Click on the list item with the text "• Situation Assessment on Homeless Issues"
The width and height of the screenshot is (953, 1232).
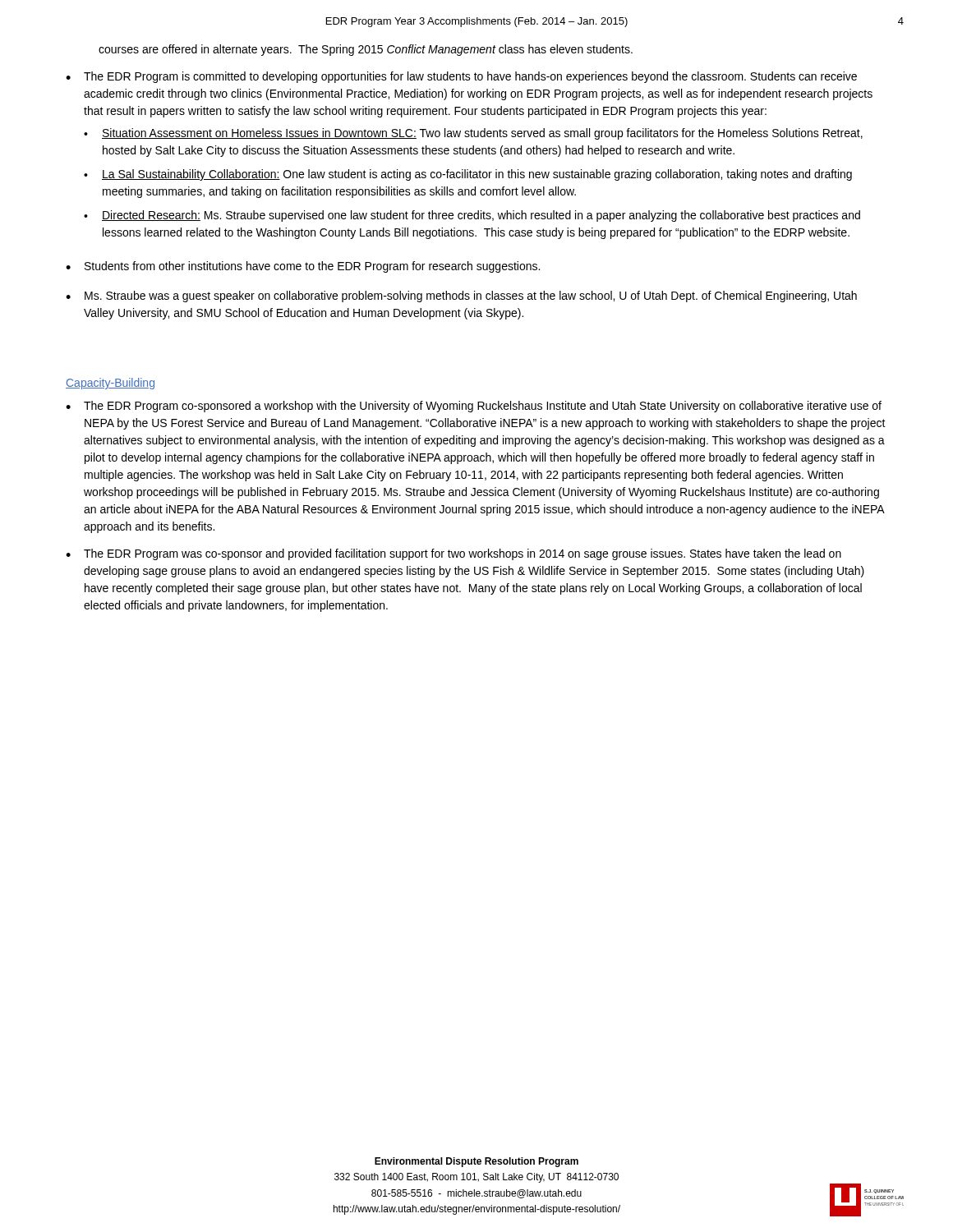pos(486,142)
